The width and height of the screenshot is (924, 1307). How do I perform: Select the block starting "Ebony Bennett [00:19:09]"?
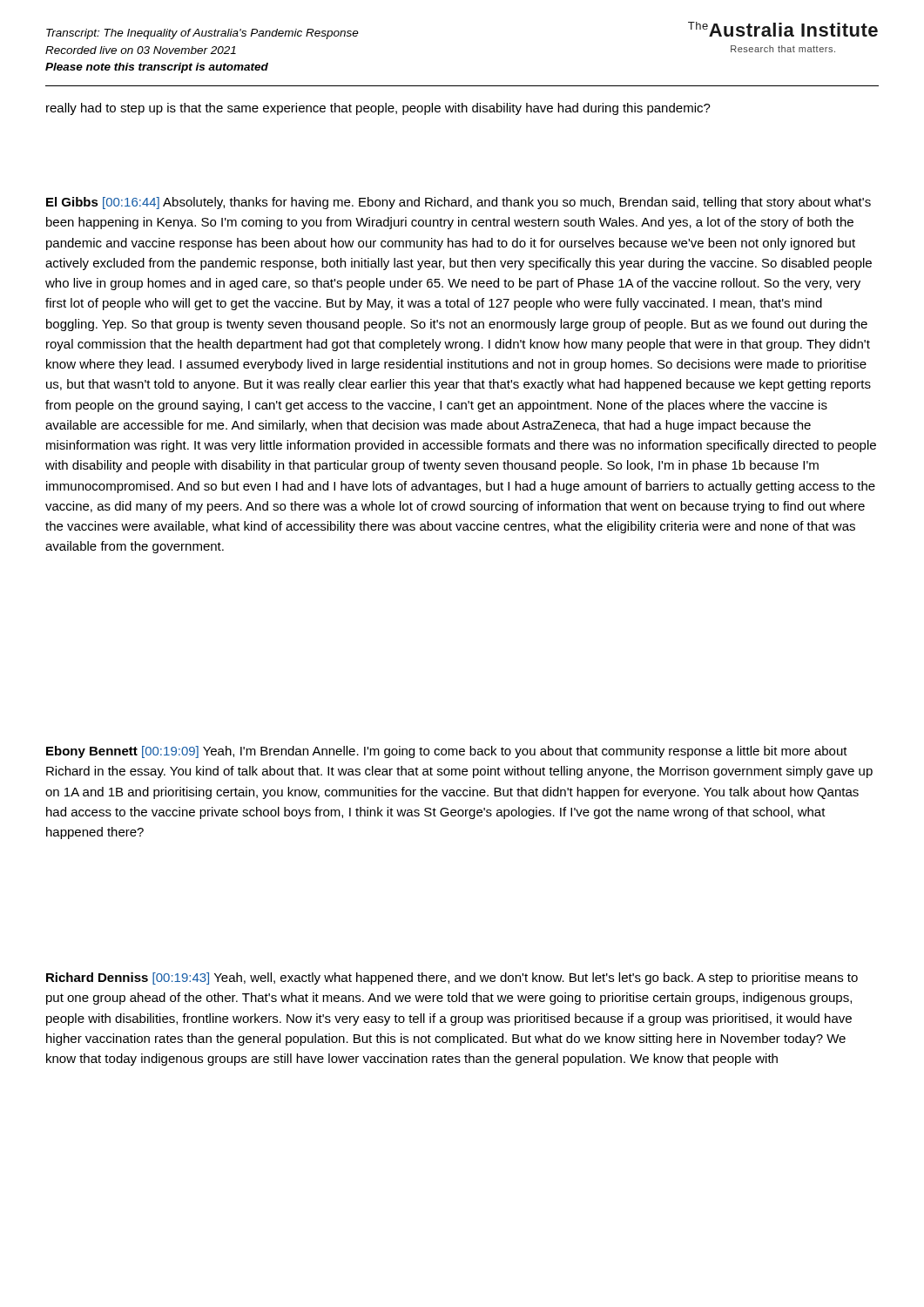click(462, 791)
